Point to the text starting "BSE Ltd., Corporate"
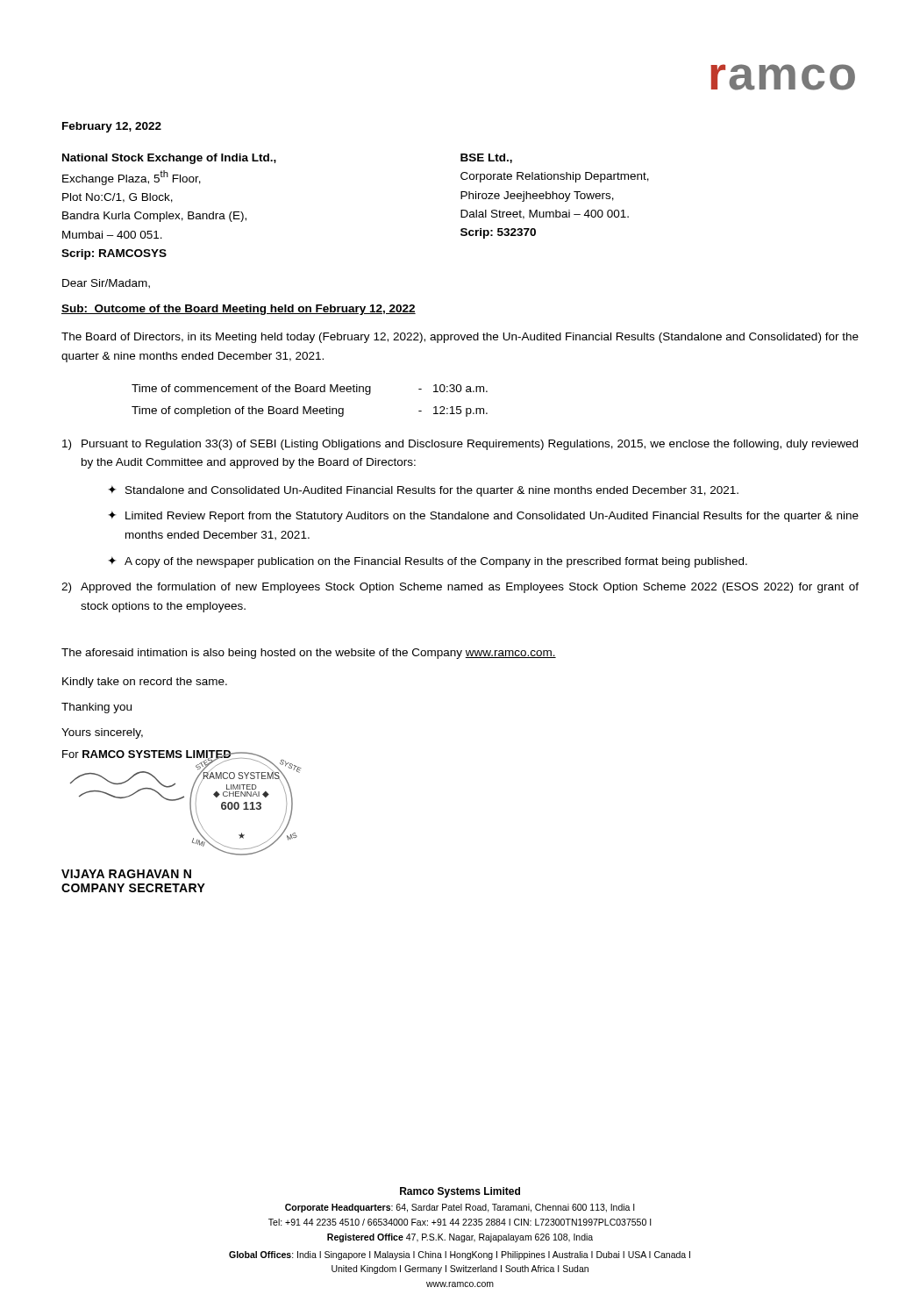This screenshot has width=920, height=1316. (x=555, y=195)
